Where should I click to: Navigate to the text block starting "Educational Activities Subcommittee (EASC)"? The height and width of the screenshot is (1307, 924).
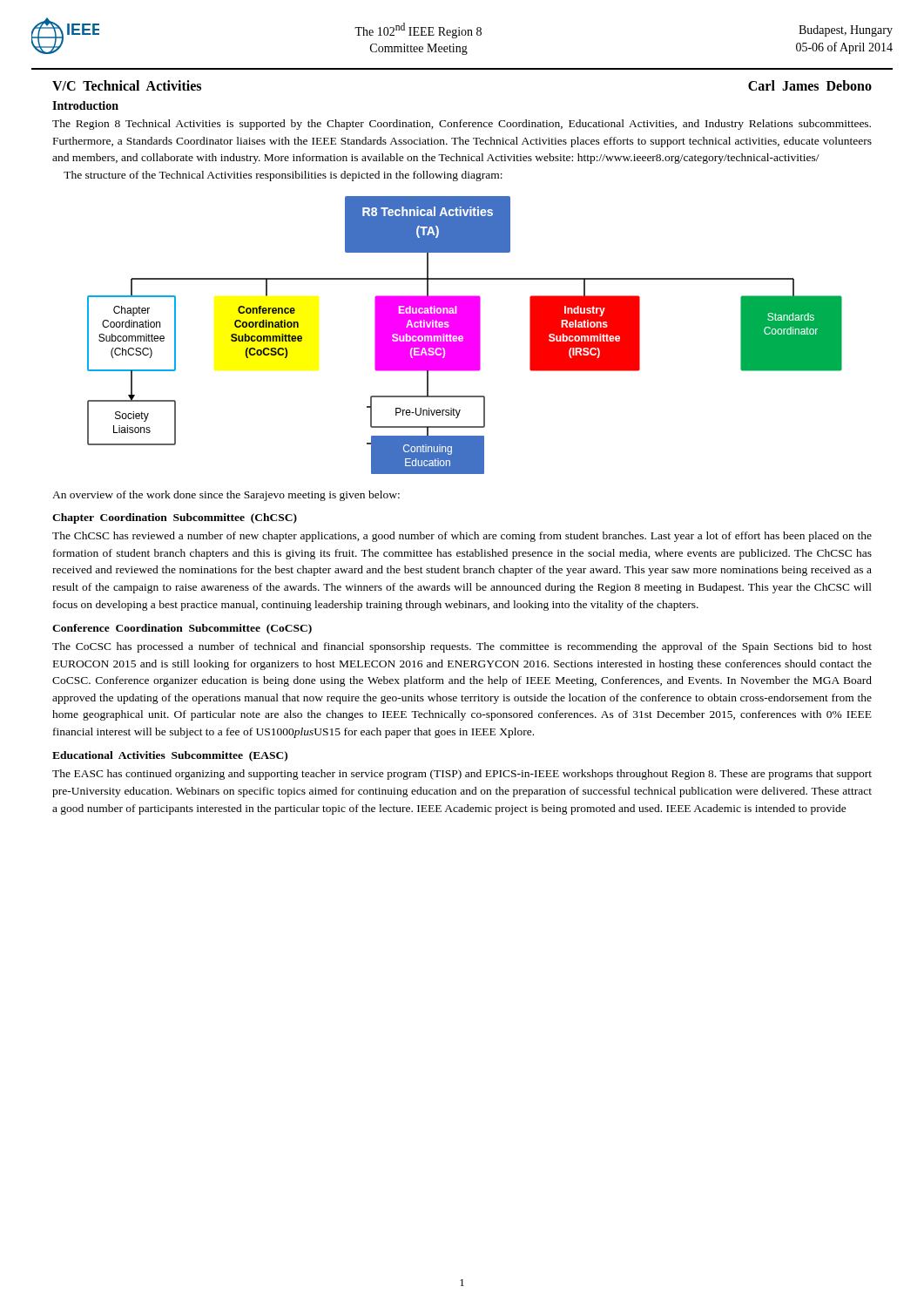(170, 755)
